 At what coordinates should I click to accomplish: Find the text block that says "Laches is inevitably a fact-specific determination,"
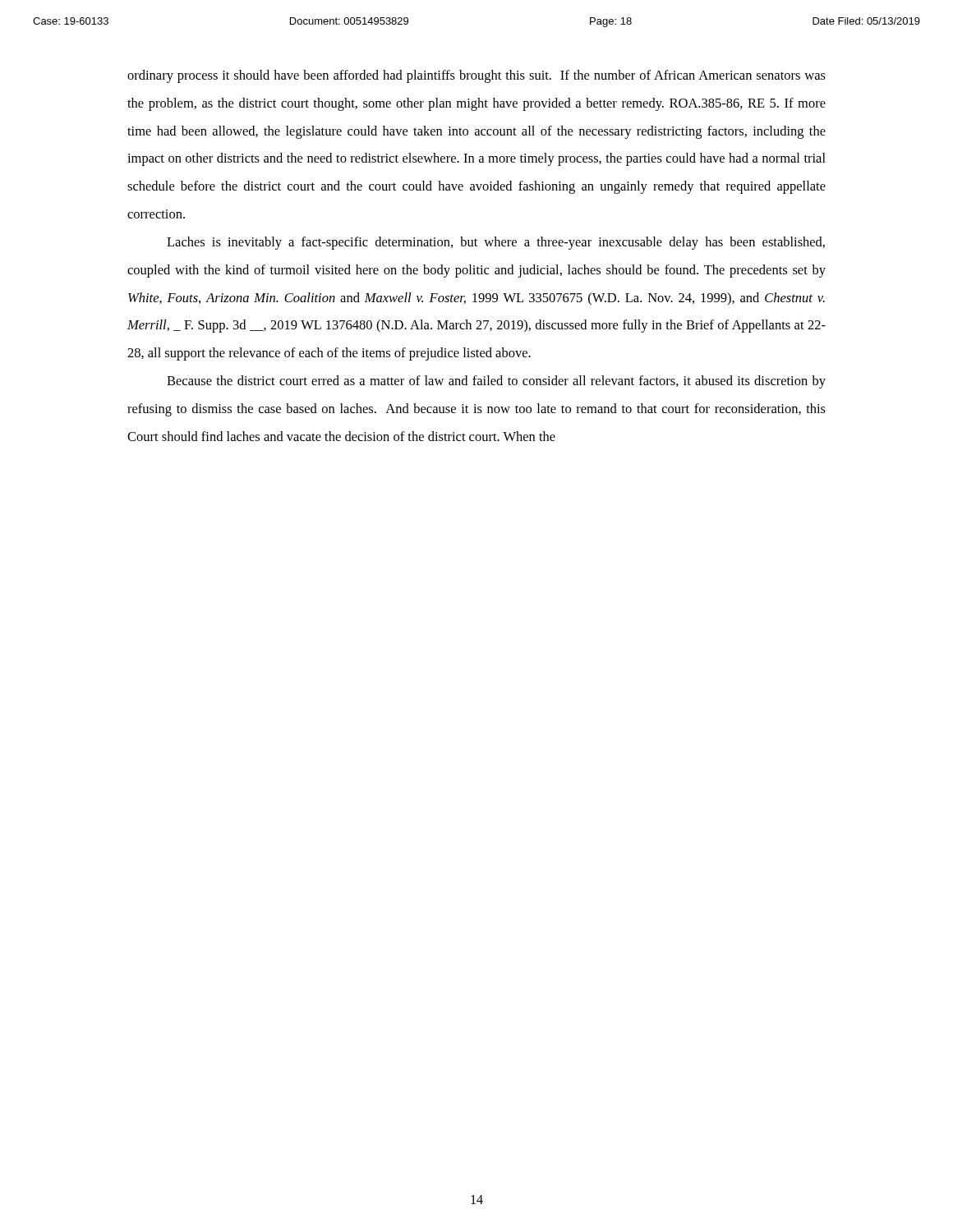tap(476, 298)
